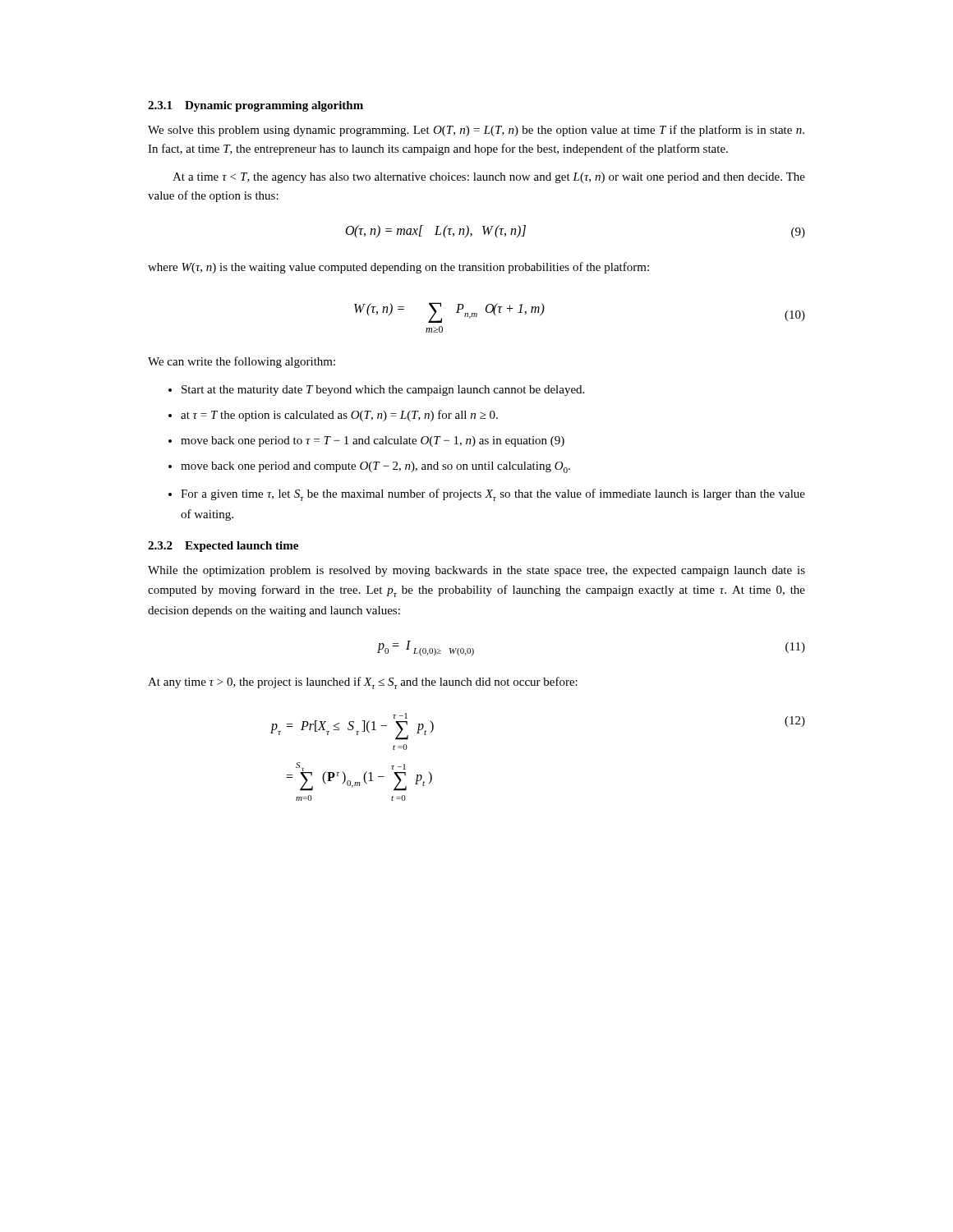Point to the region starting "We can write the following algorithm:"
This screenshot has width=953, height=1232.
(x=242, y=362)
